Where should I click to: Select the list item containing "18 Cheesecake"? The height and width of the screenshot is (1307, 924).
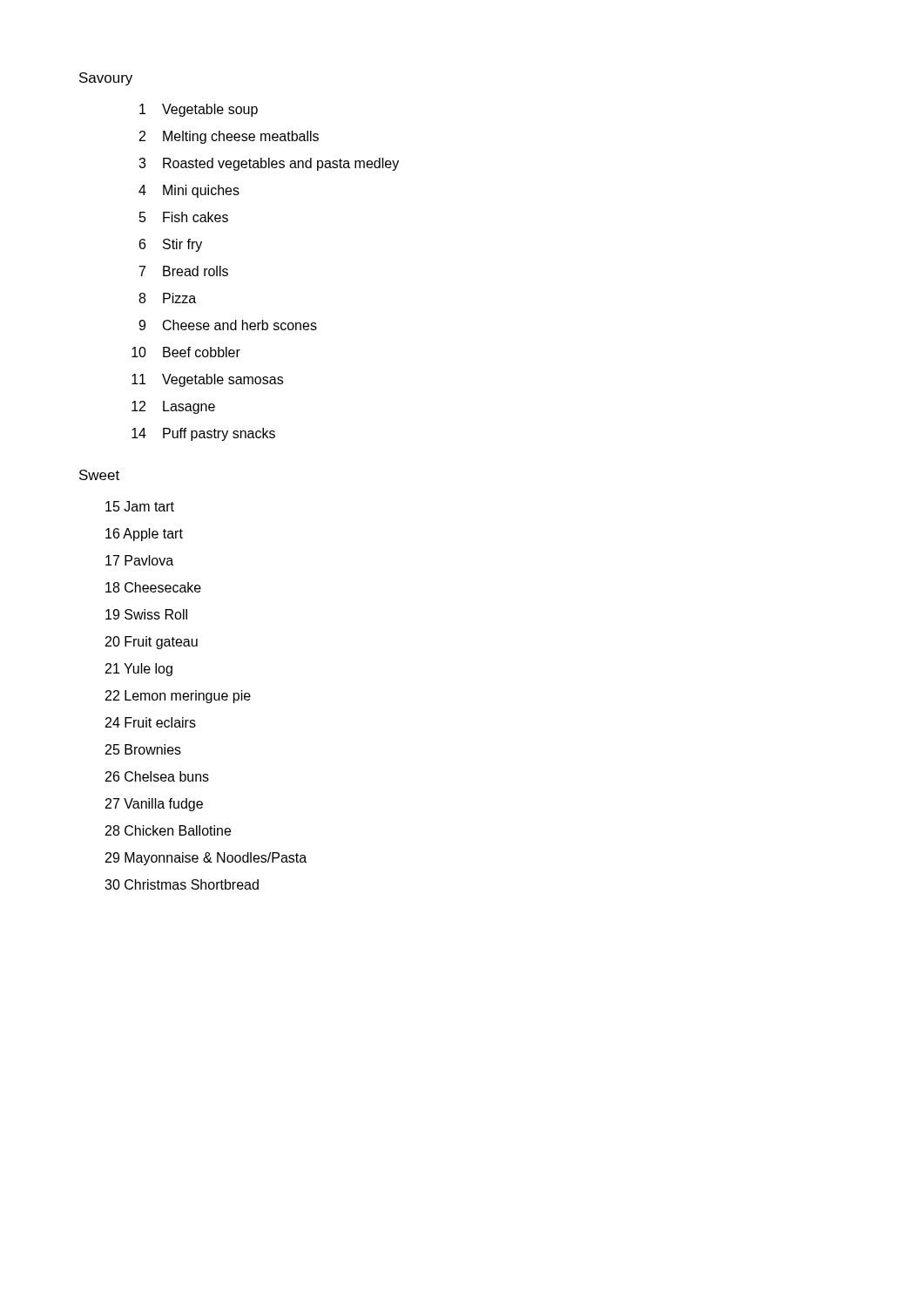(x=153, y=588)
